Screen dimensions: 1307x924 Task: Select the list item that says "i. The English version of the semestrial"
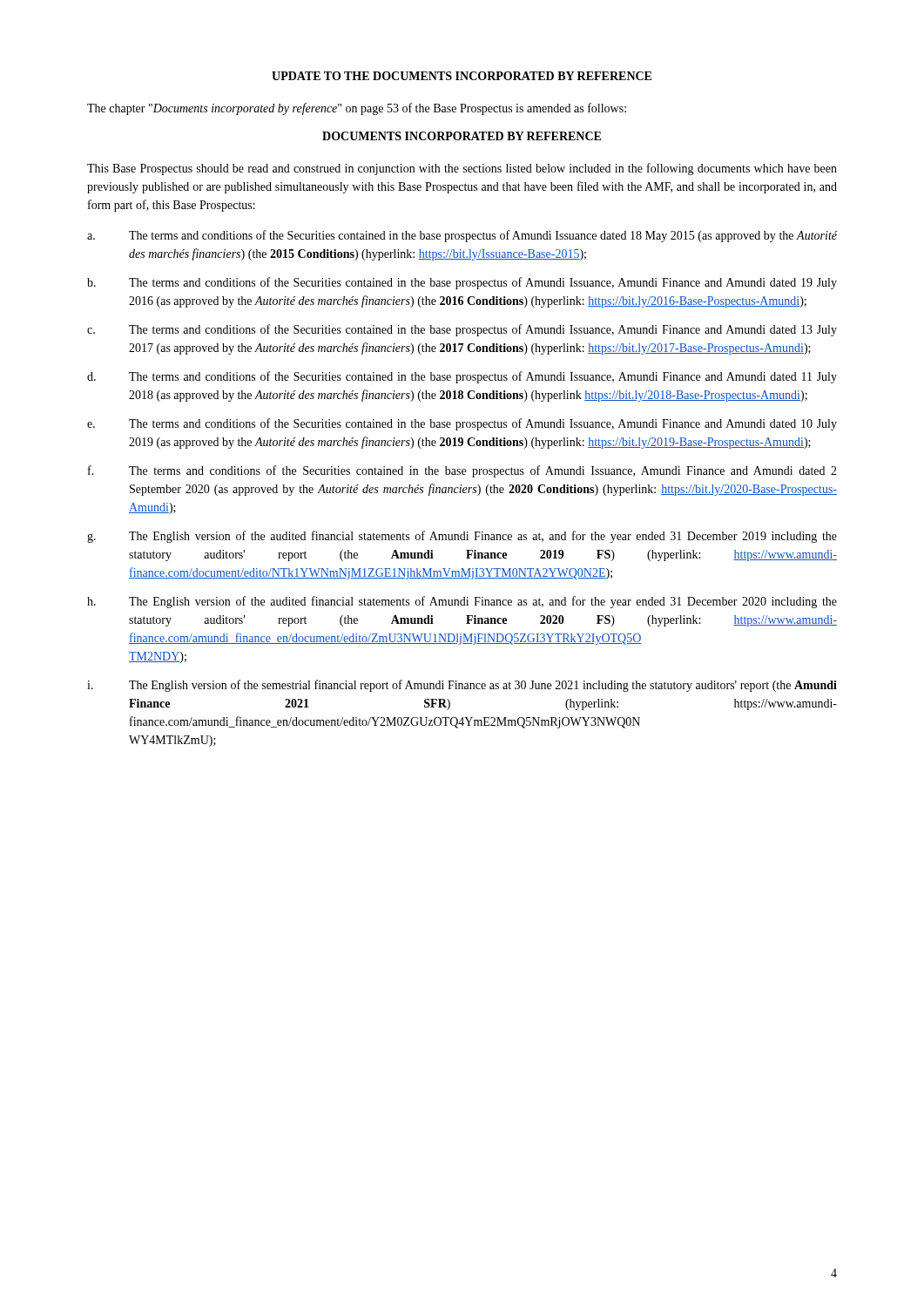pos(462,713)
